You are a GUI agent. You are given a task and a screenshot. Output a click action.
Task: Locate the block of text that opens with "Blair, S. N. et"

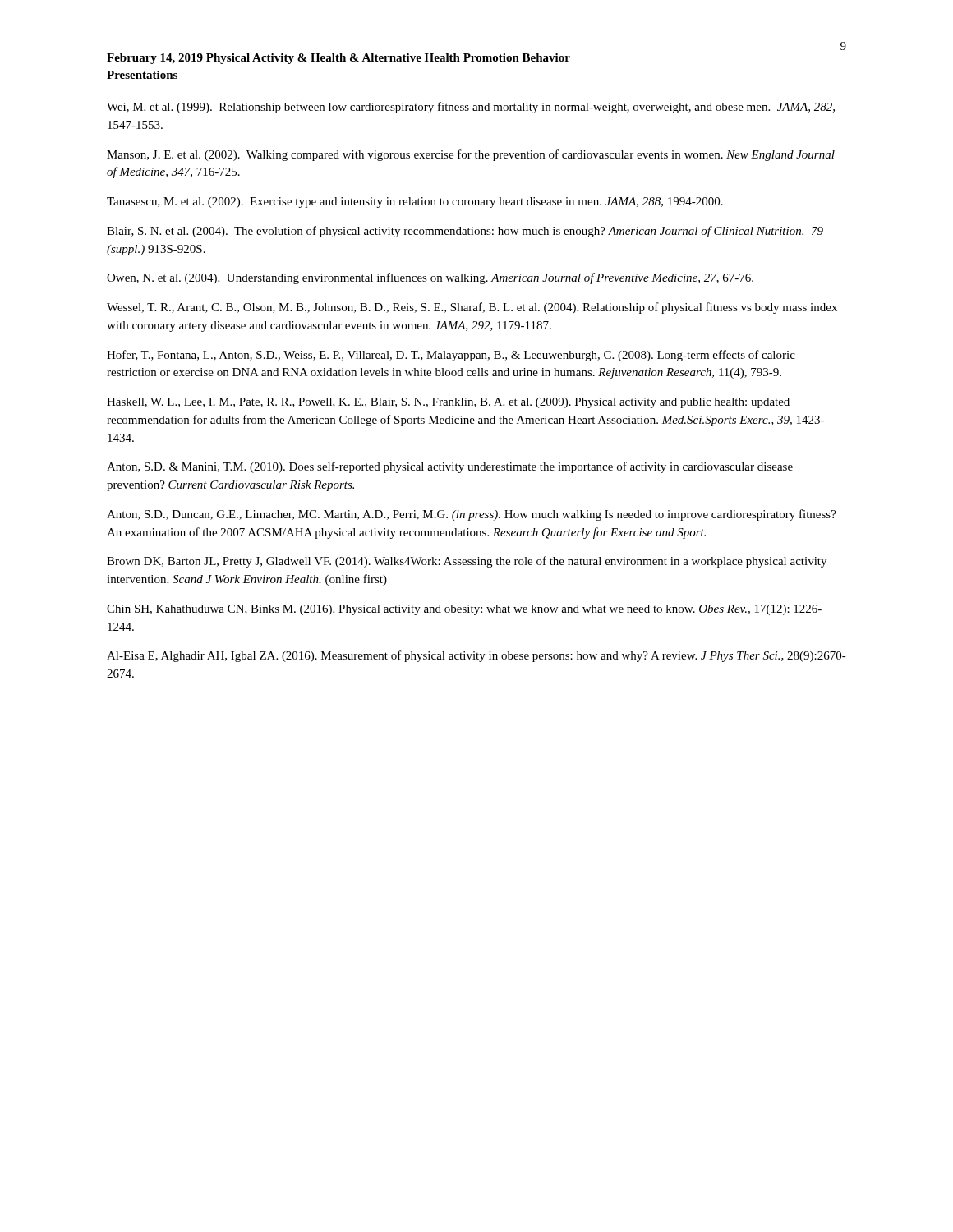[465, 240]
